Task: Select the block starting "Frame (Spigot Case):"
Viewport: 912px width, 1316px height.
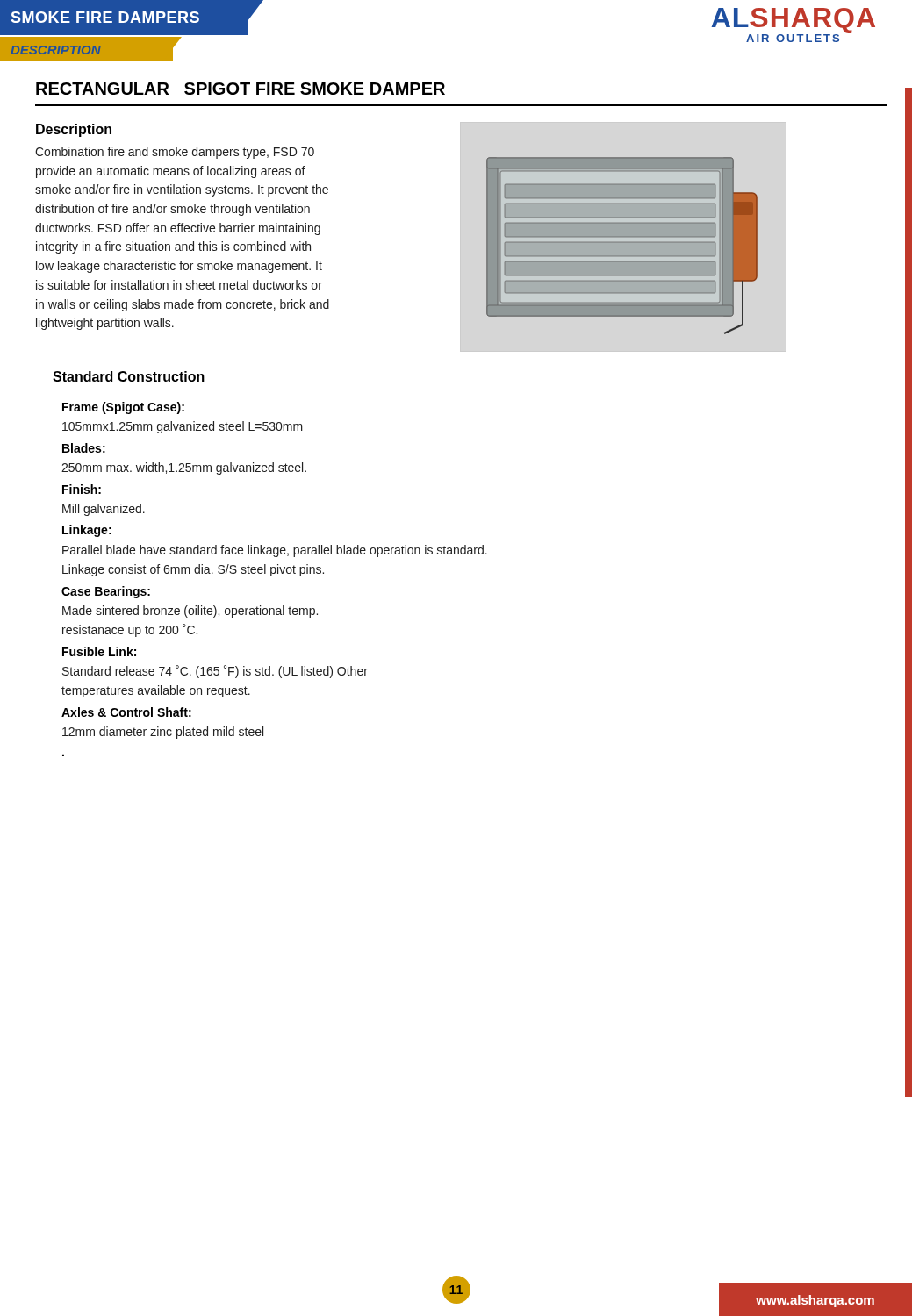Action: pos(123,408)
